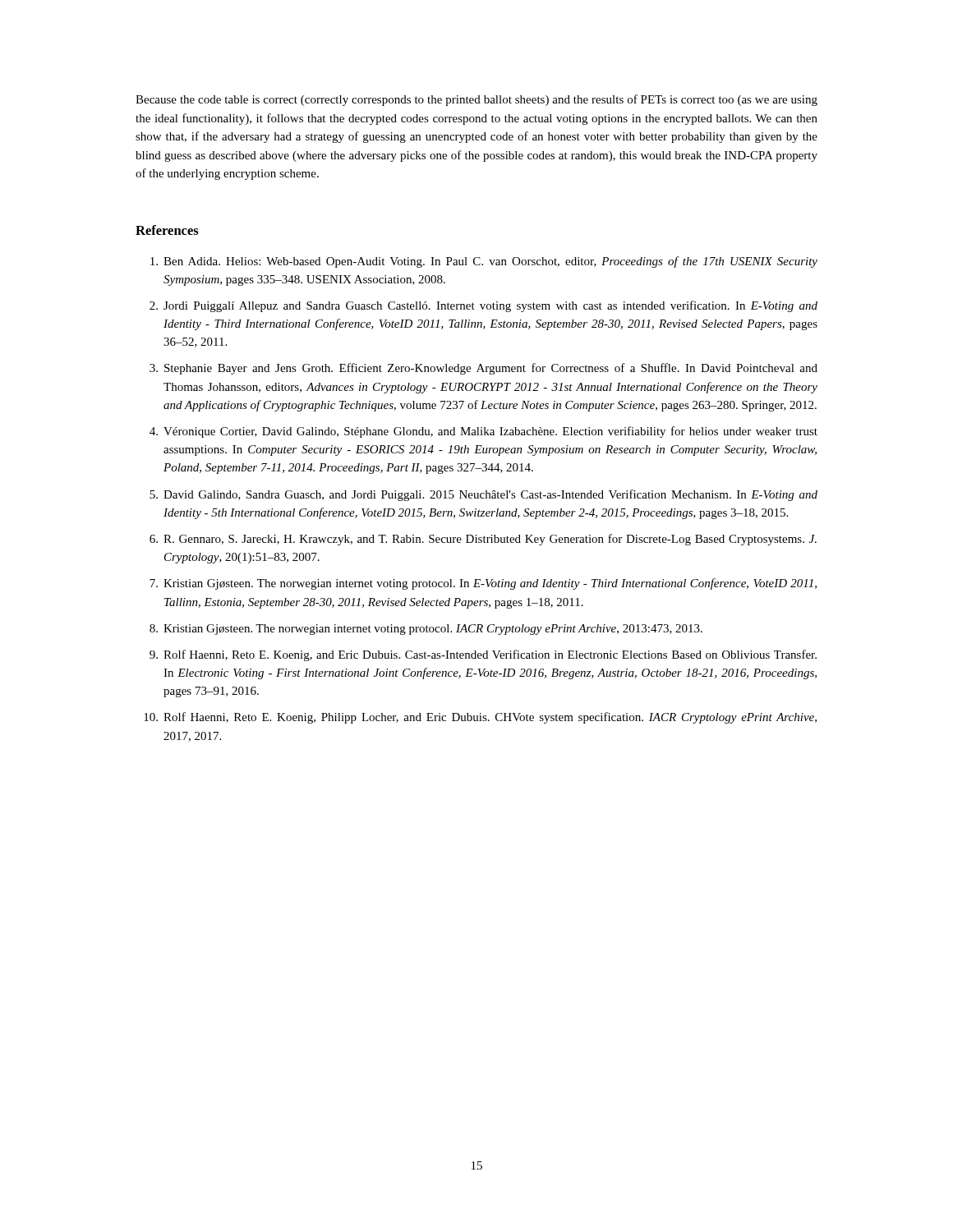Find the text starting "10. Rolf Haenni, Reto E. Koenig,"
Screen dimensions: 1232x953
click(476, 727)
